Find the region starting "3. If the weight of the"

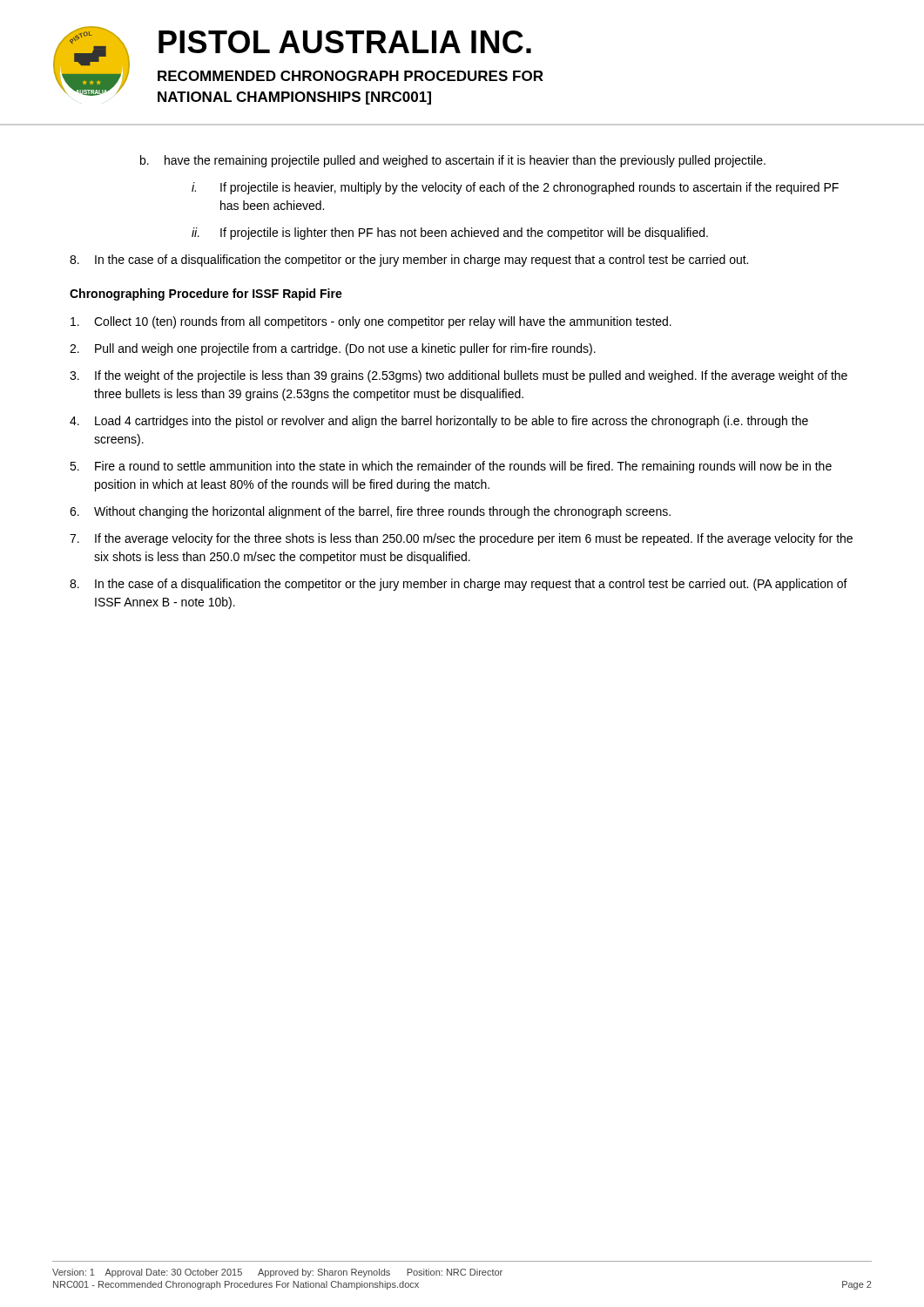(x=462, y=385)
